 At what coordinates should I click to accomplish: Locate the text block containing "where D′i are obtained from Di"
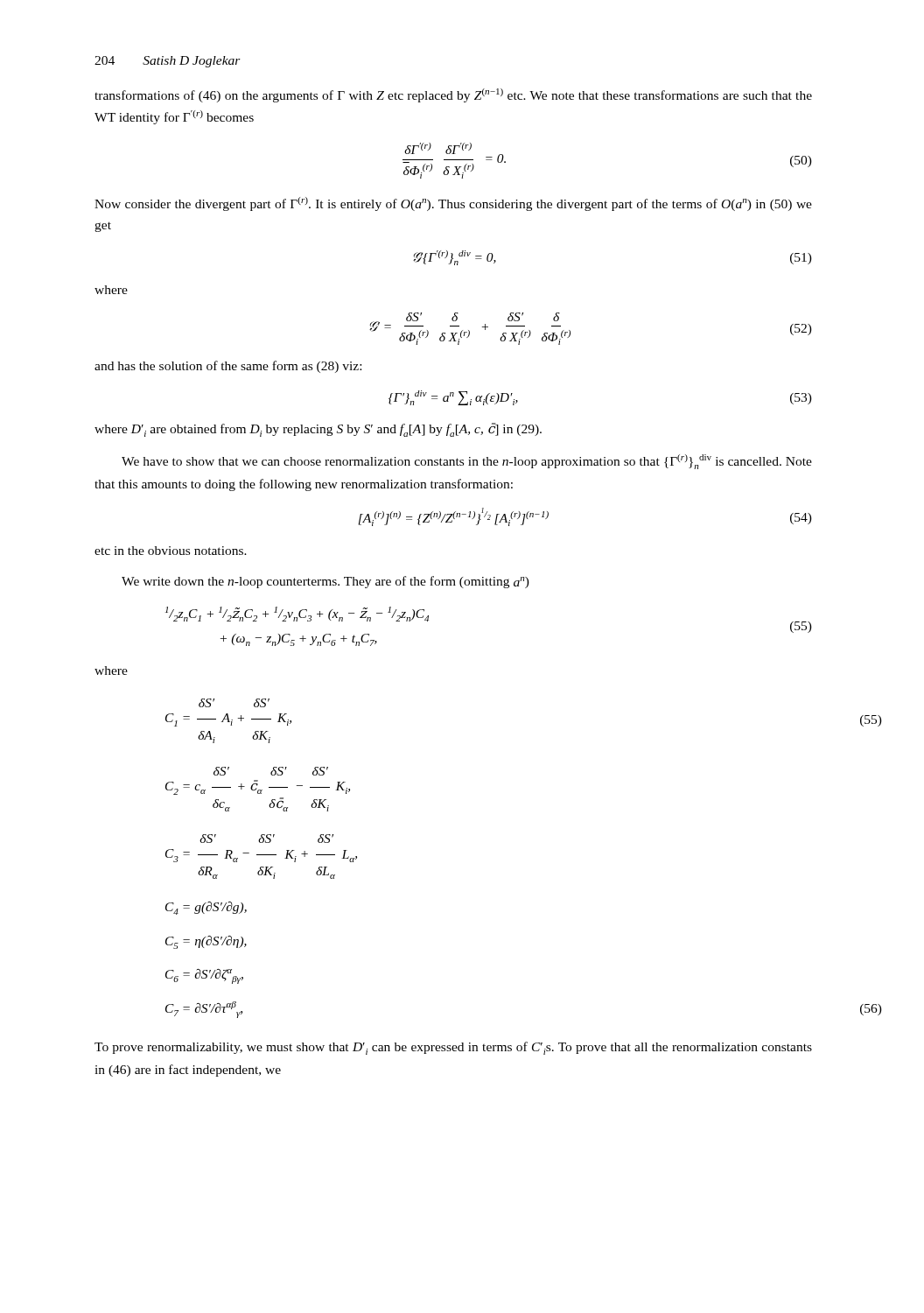click(453, 457)
